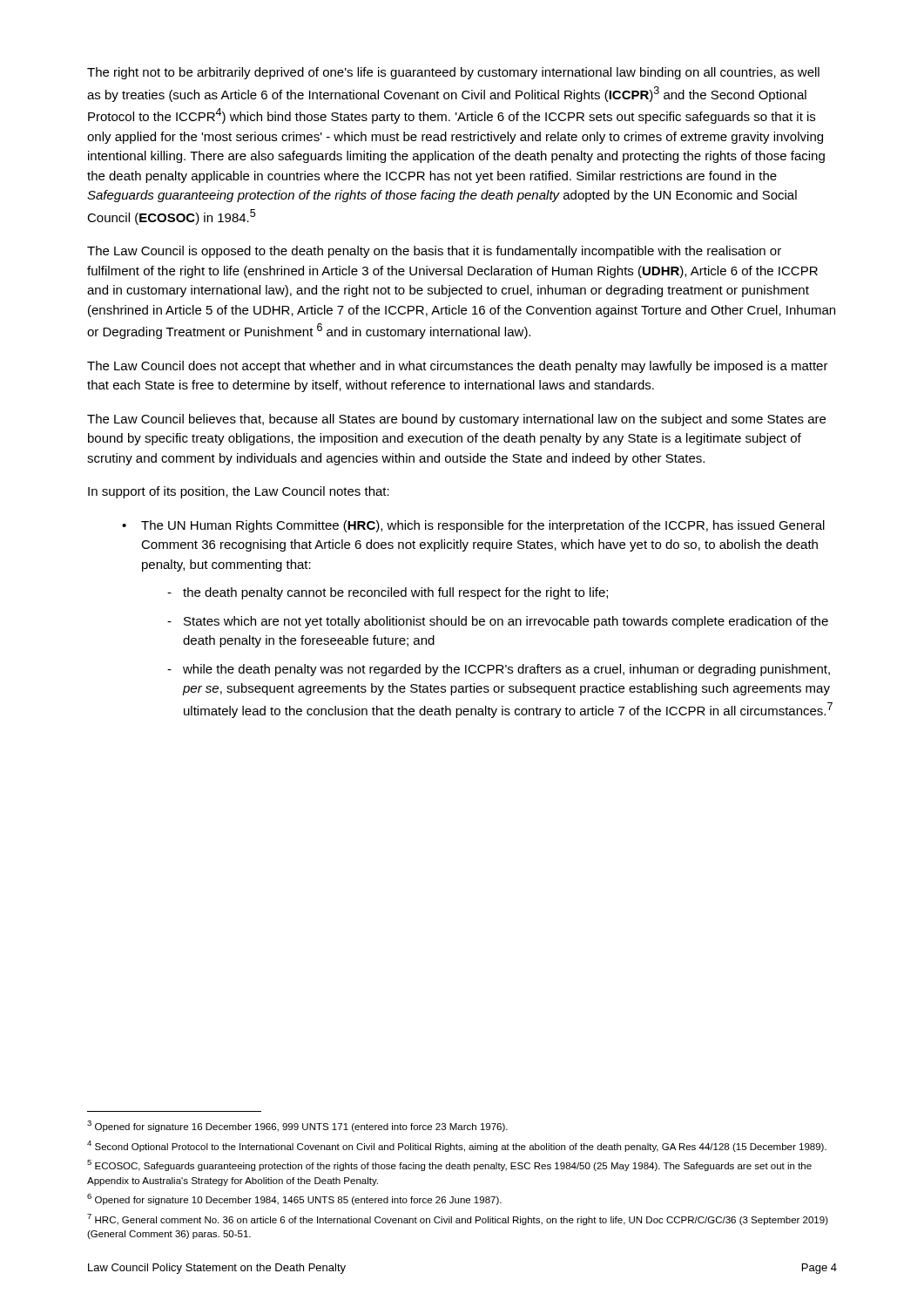
Task: Click on the text starting "In support of its position,"
Action: pyautogui.click(x=239, y=491)
